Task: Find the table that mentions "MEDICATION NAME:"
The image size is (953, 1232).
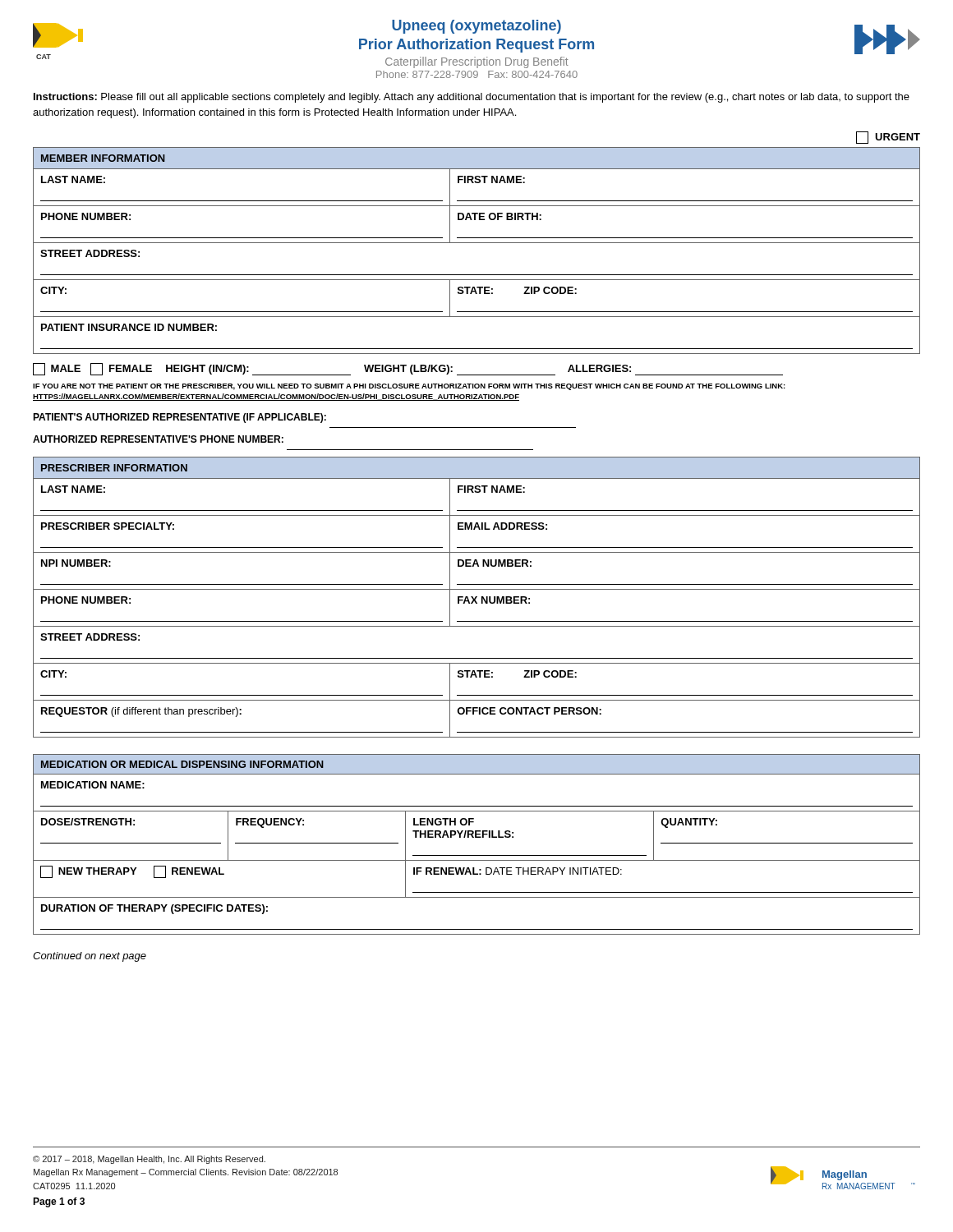Action: pyautogui.click(x=476, y=844)
